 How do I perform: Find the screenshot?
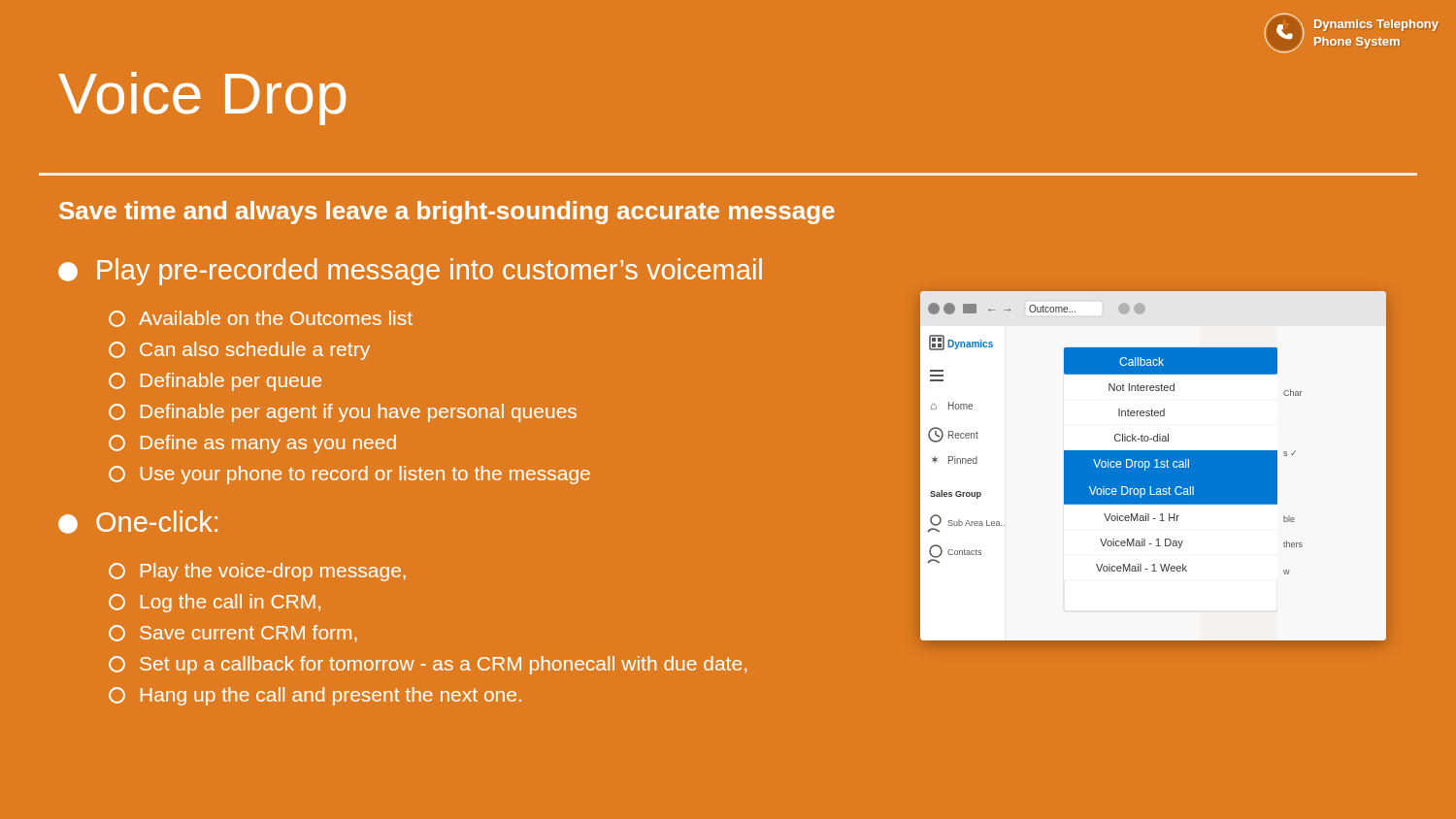[1153, 466]
